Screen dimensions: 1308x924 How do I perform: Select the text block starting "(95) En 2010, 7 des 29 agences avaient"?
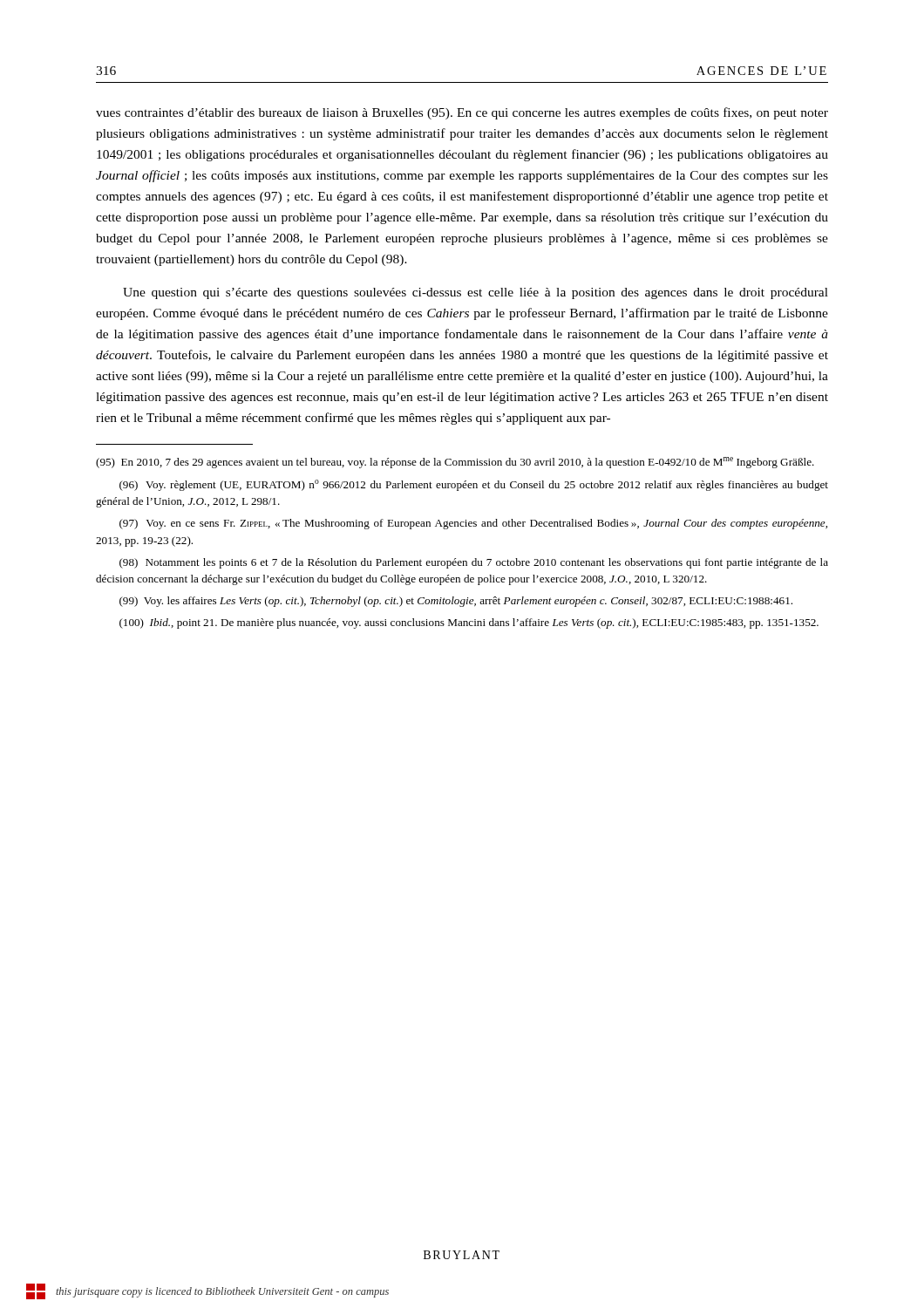462,462
